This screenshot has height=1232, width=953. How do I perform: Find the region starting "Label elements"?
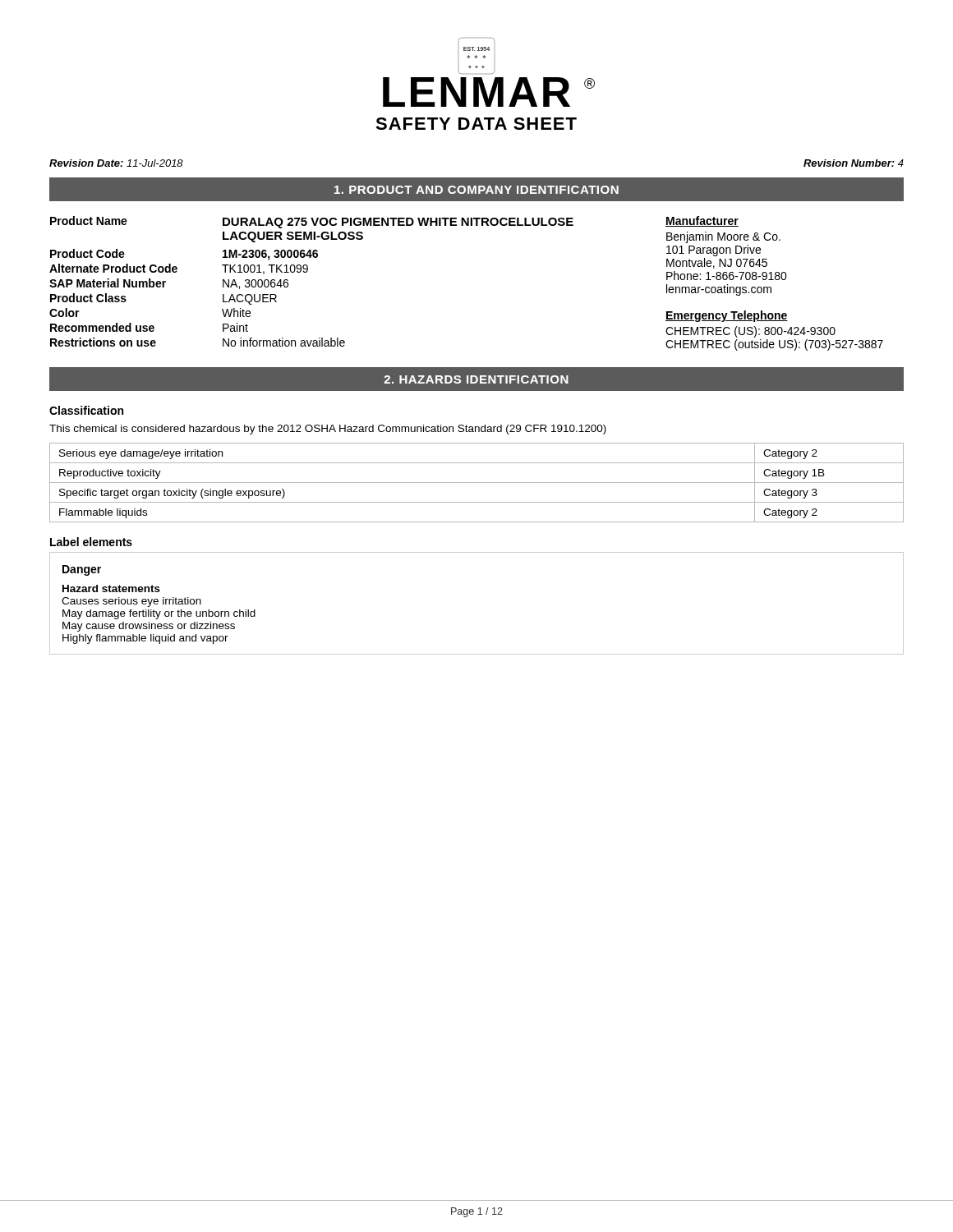[x=91, y=542]
